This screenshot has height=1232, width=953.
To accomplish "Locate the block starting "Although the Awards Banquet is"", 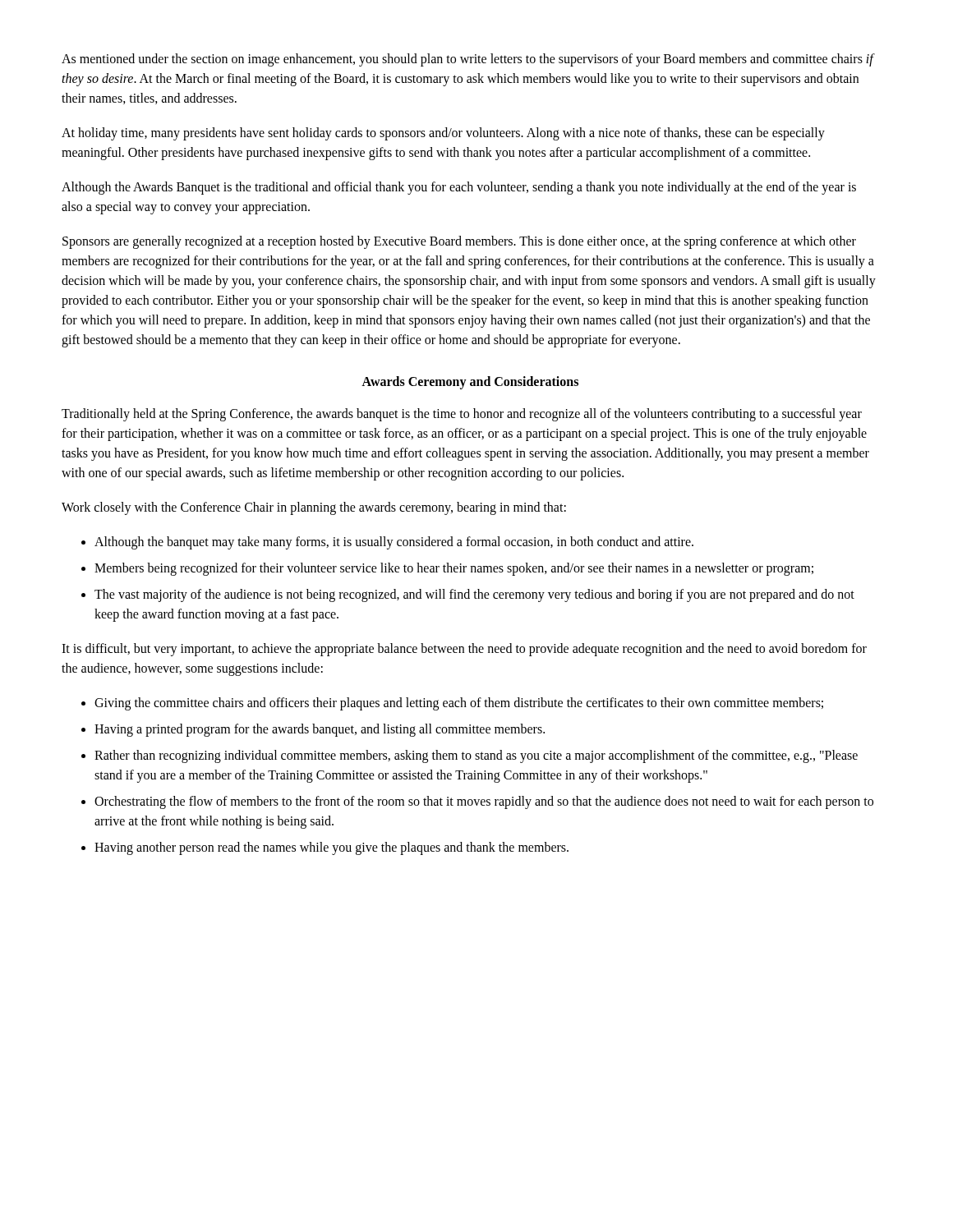I will [459, 197].
